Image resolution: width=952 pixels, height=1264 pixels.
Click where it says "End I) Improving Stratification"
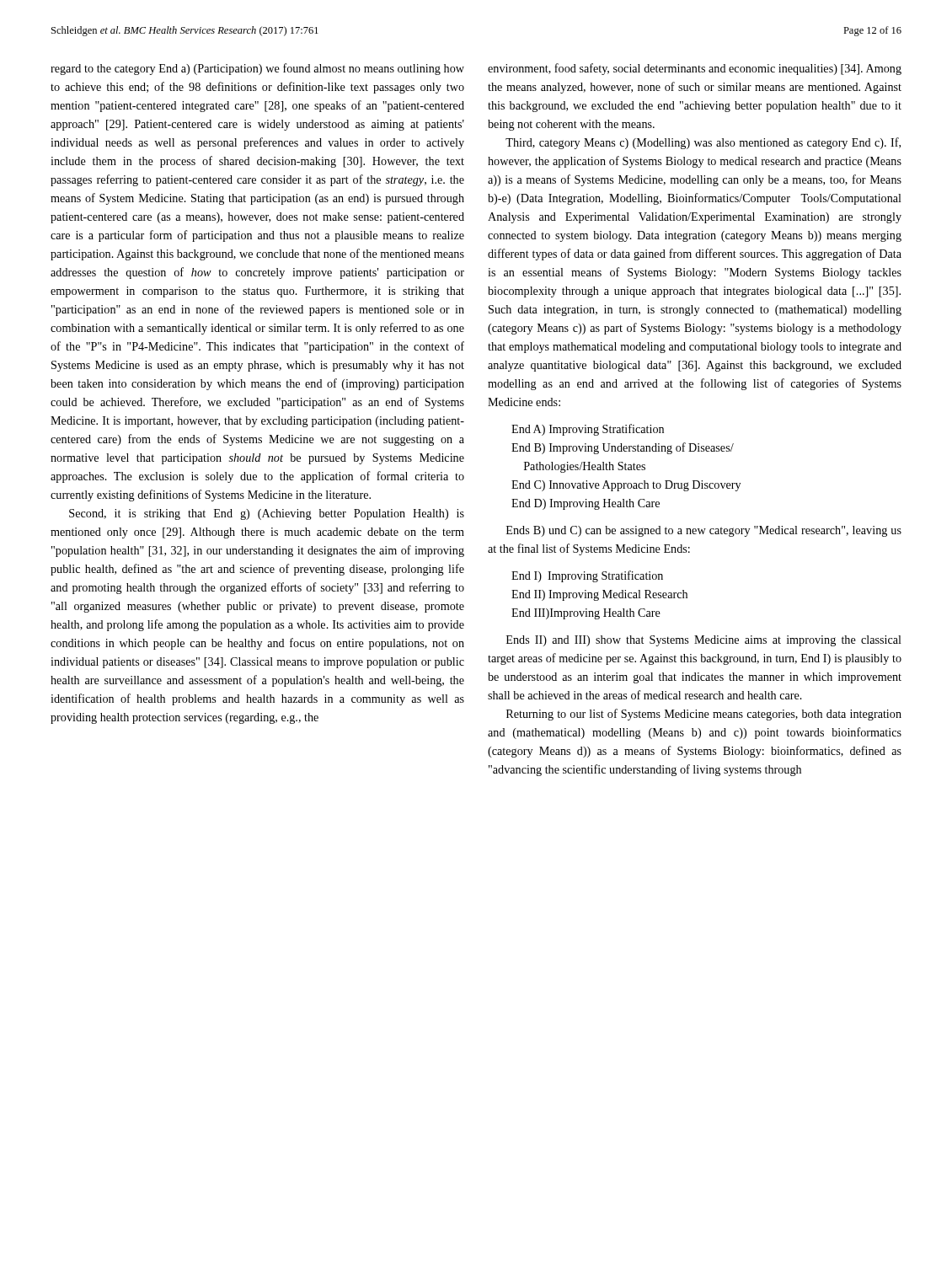pyautogui.click(x=587, y=576)
